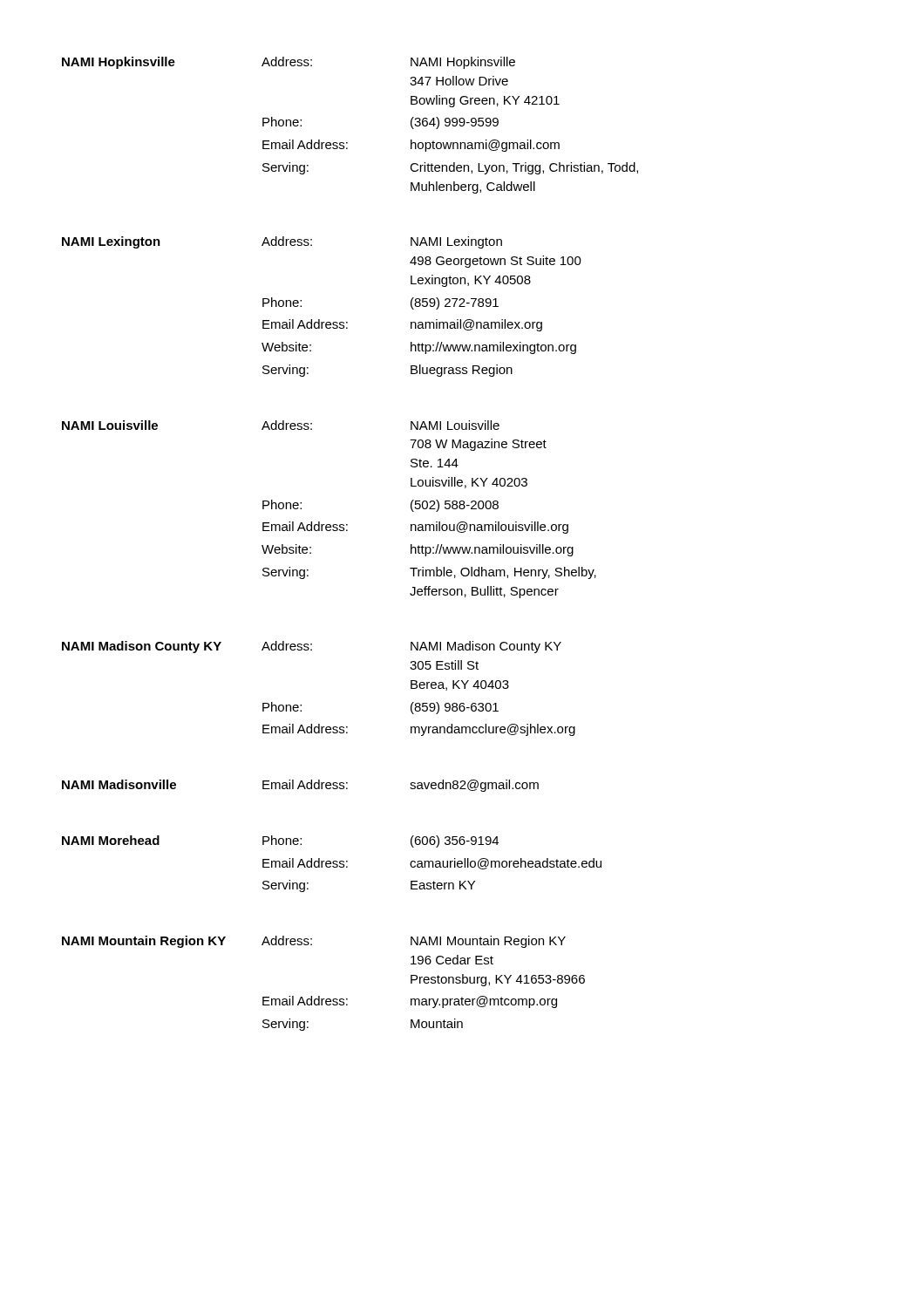The width and height of the screenshot is (924, 1308).
Task: Locate the passage starting "NAMI Hopkinsville Address:"
Action: tap(462, 126)
